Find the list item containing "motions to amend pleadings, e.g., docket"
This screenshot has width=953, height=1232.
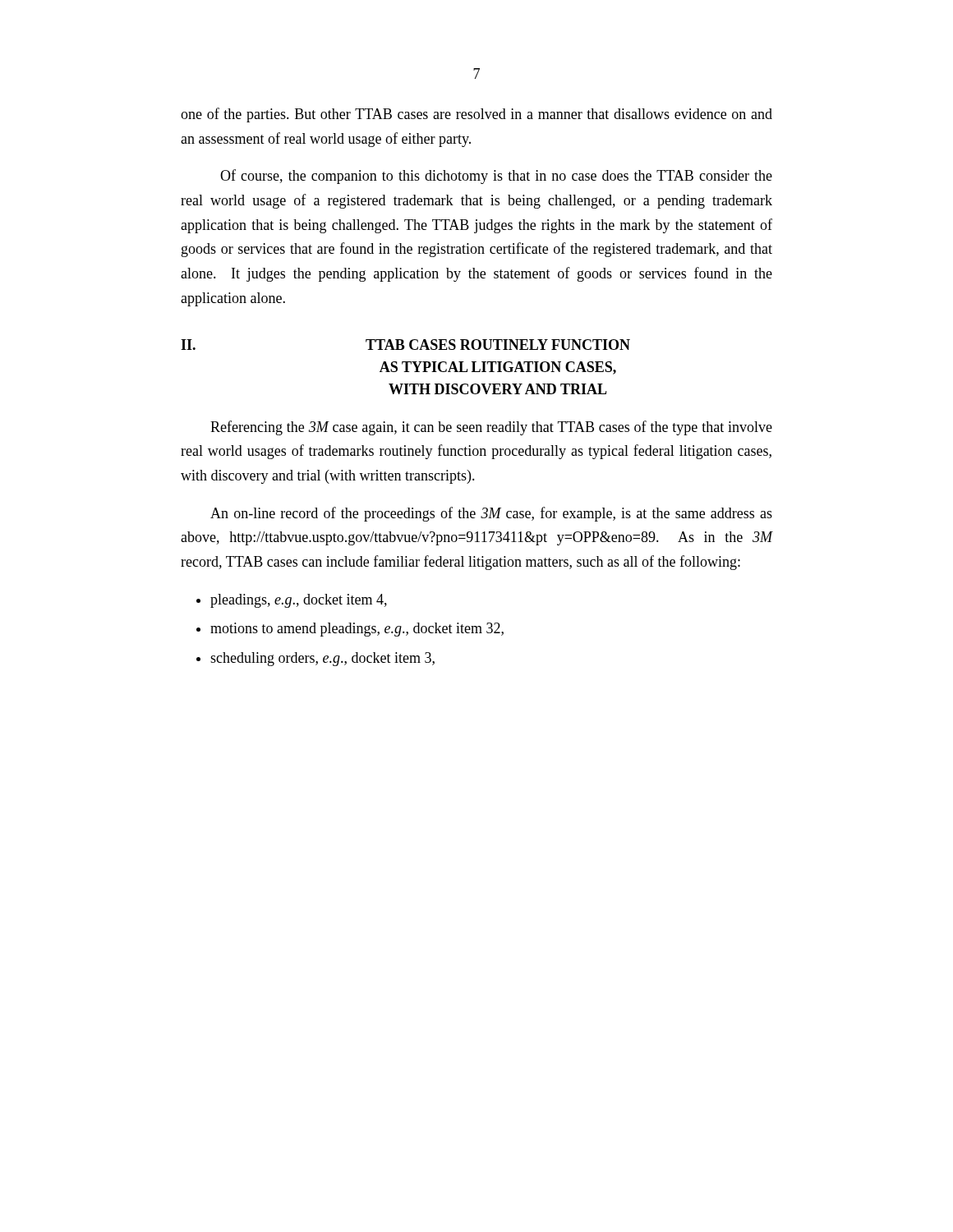click(x=476, y=629)
